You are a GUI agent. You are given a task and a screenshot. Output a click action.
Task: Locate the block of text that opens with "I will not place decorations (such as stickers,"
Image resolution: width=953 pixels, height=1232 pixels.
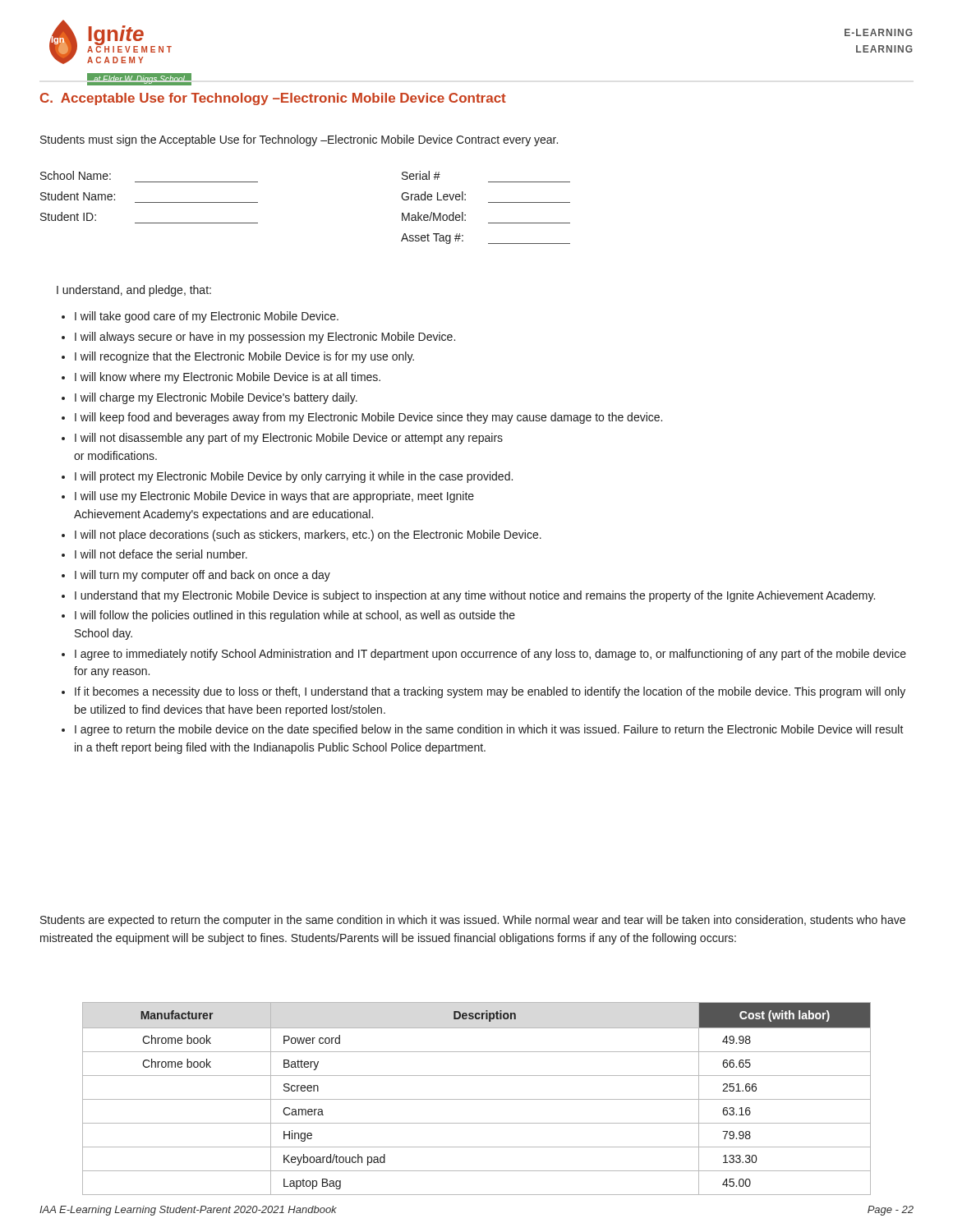(308, 534)
